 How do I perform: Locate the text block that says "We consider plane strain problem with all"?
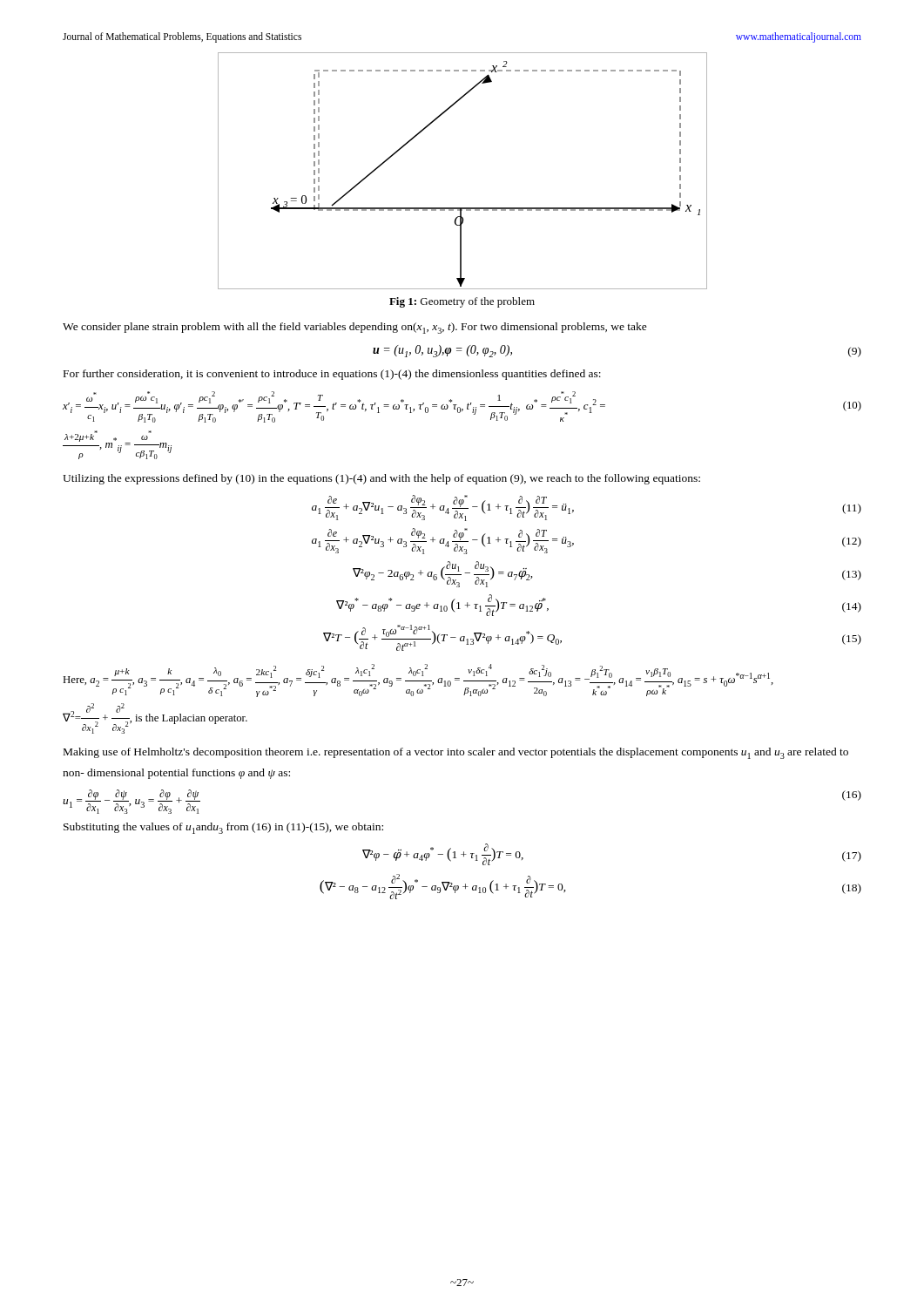pyautogui.click(x=355, y=328)
